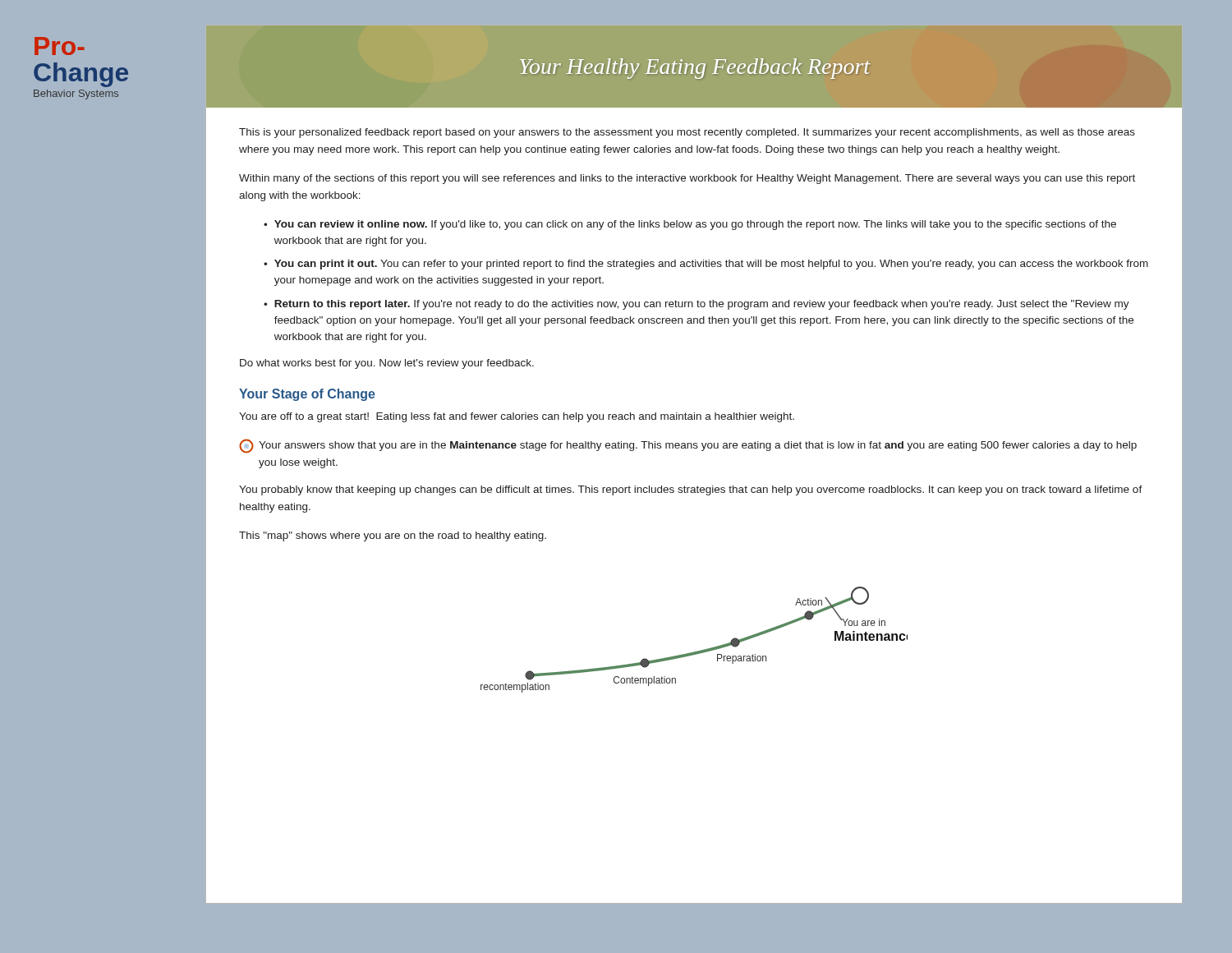Click on the text block that reads "This "map" shows where you are on"

pyautogui.click(x=393, y=535)
